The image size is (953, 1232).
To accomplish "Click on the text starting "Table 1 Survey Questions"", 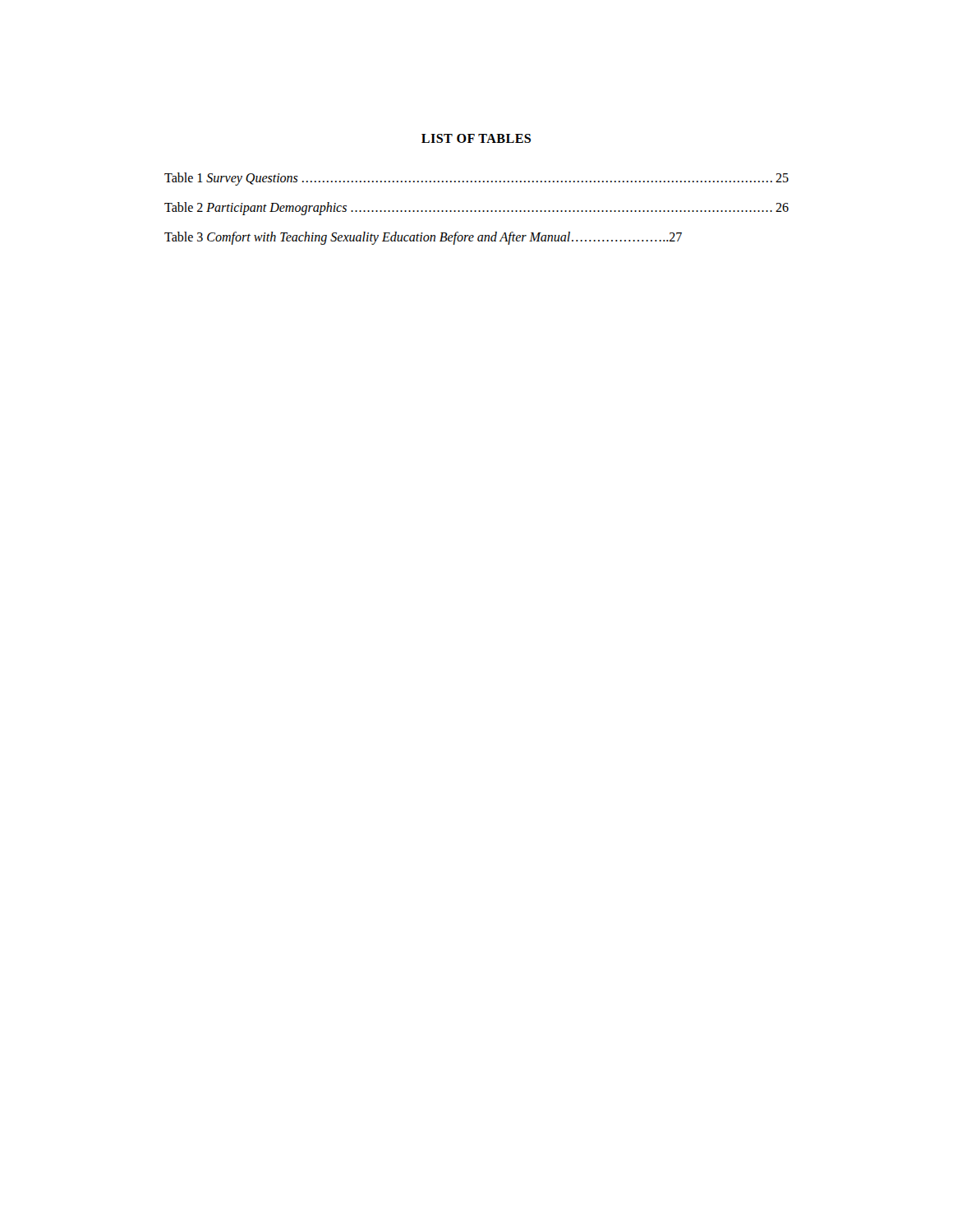I will pos(476,178).
